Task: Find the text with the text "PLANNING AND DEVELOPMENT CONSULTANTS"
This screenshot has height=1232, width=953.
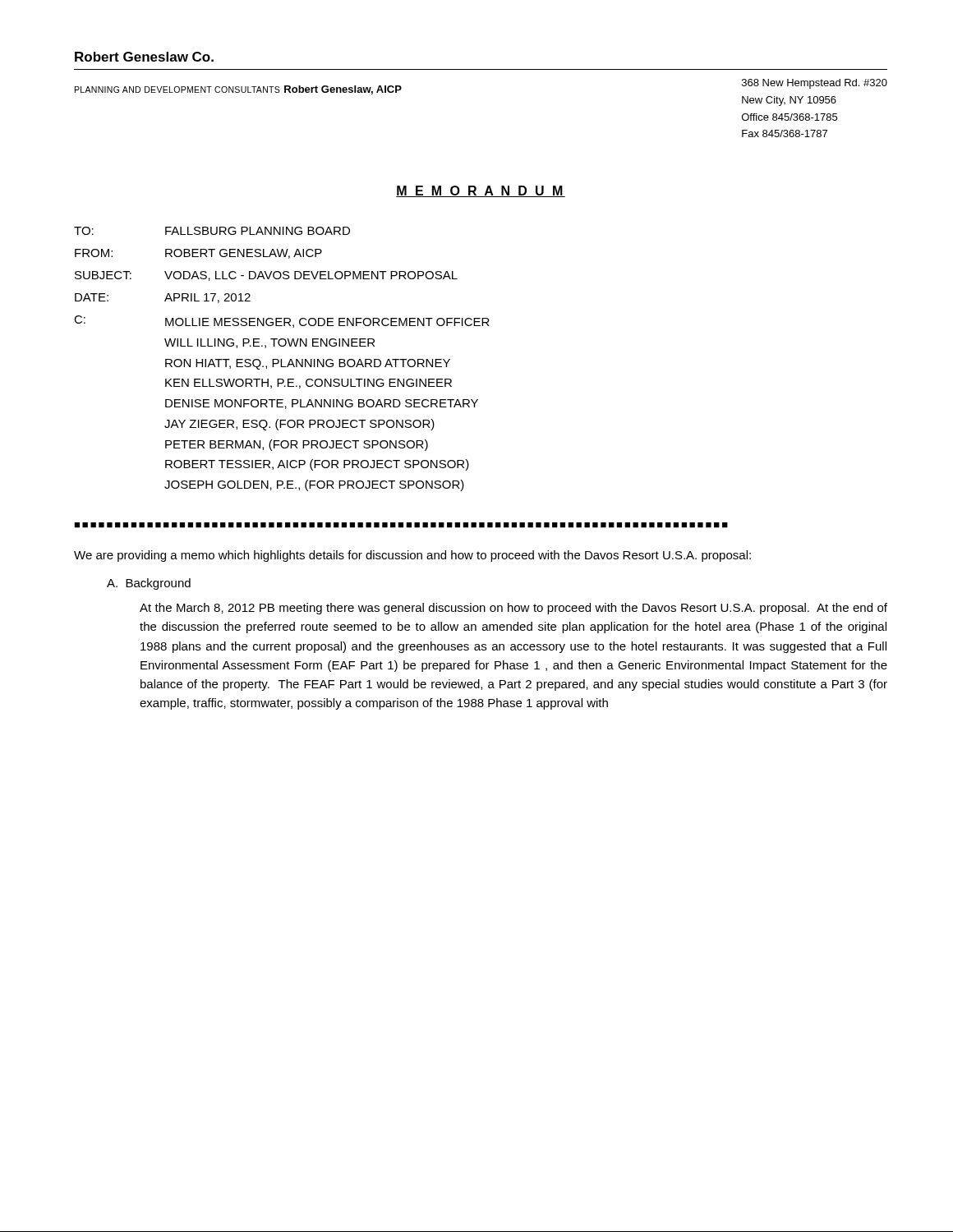Action: coord(177,90)
